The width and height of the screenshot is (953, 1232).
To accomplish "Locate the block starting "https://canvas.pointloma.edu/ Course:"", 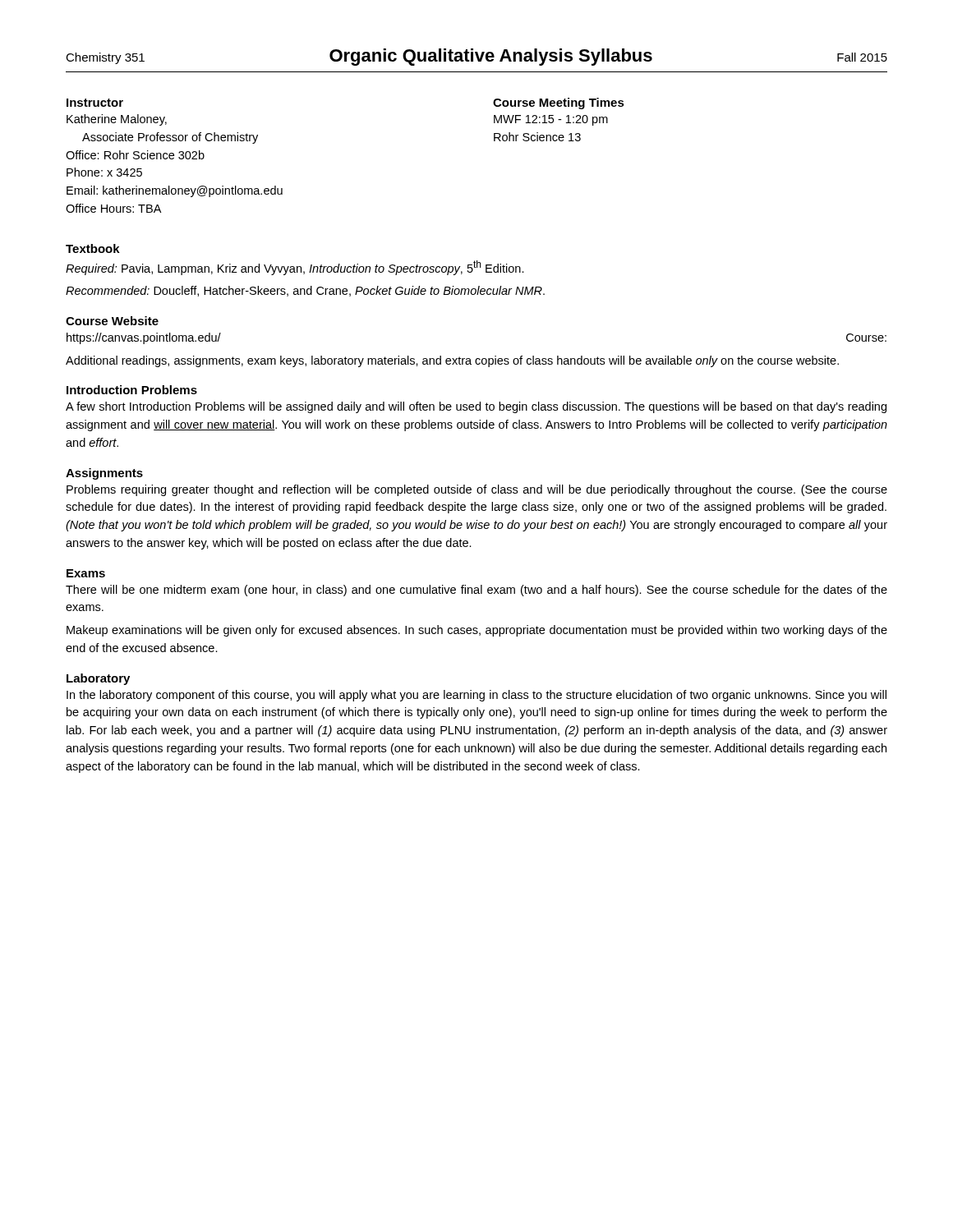I will (144, 338).
